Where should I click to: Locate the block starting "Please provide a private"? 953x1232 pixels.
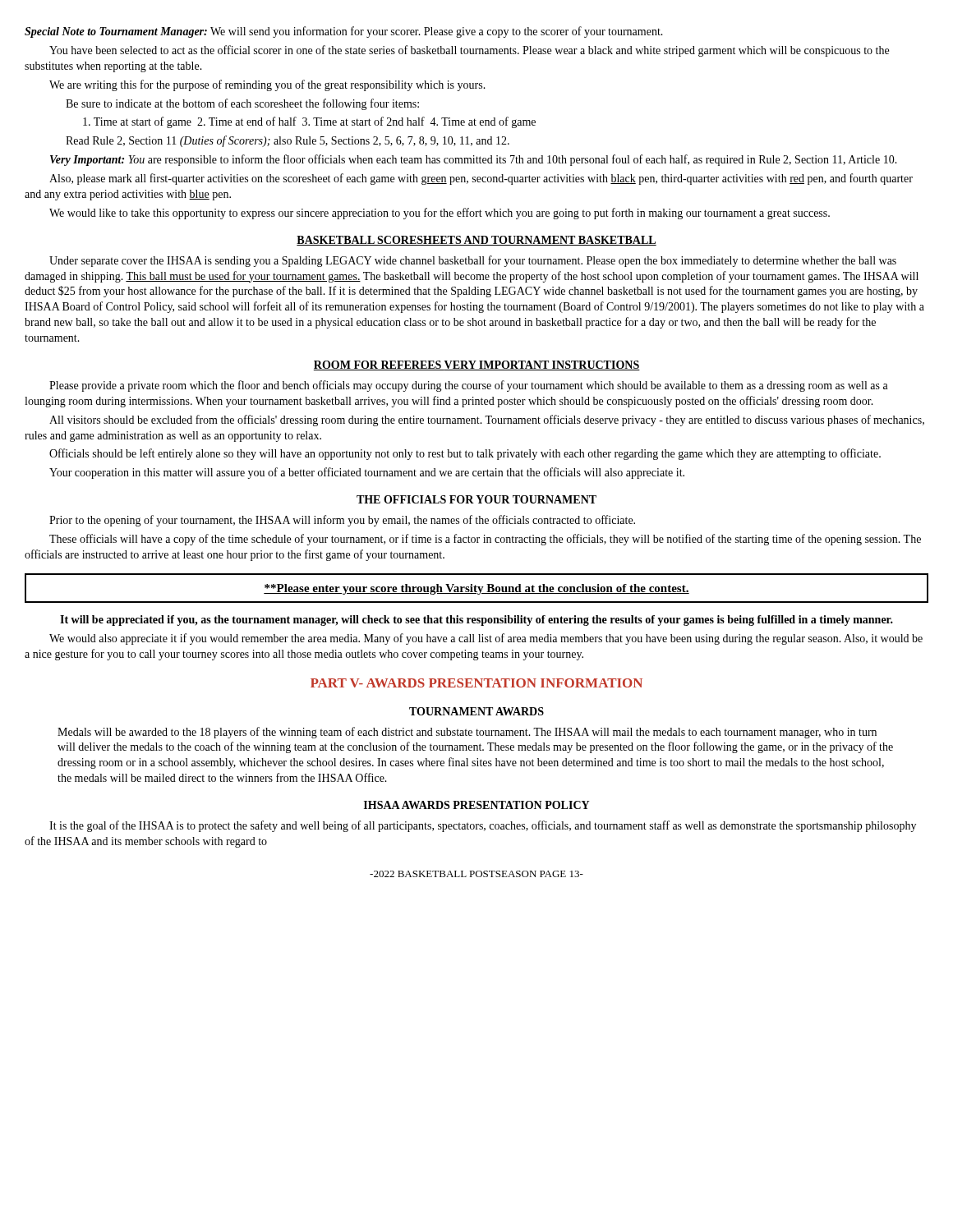(476, 430)
